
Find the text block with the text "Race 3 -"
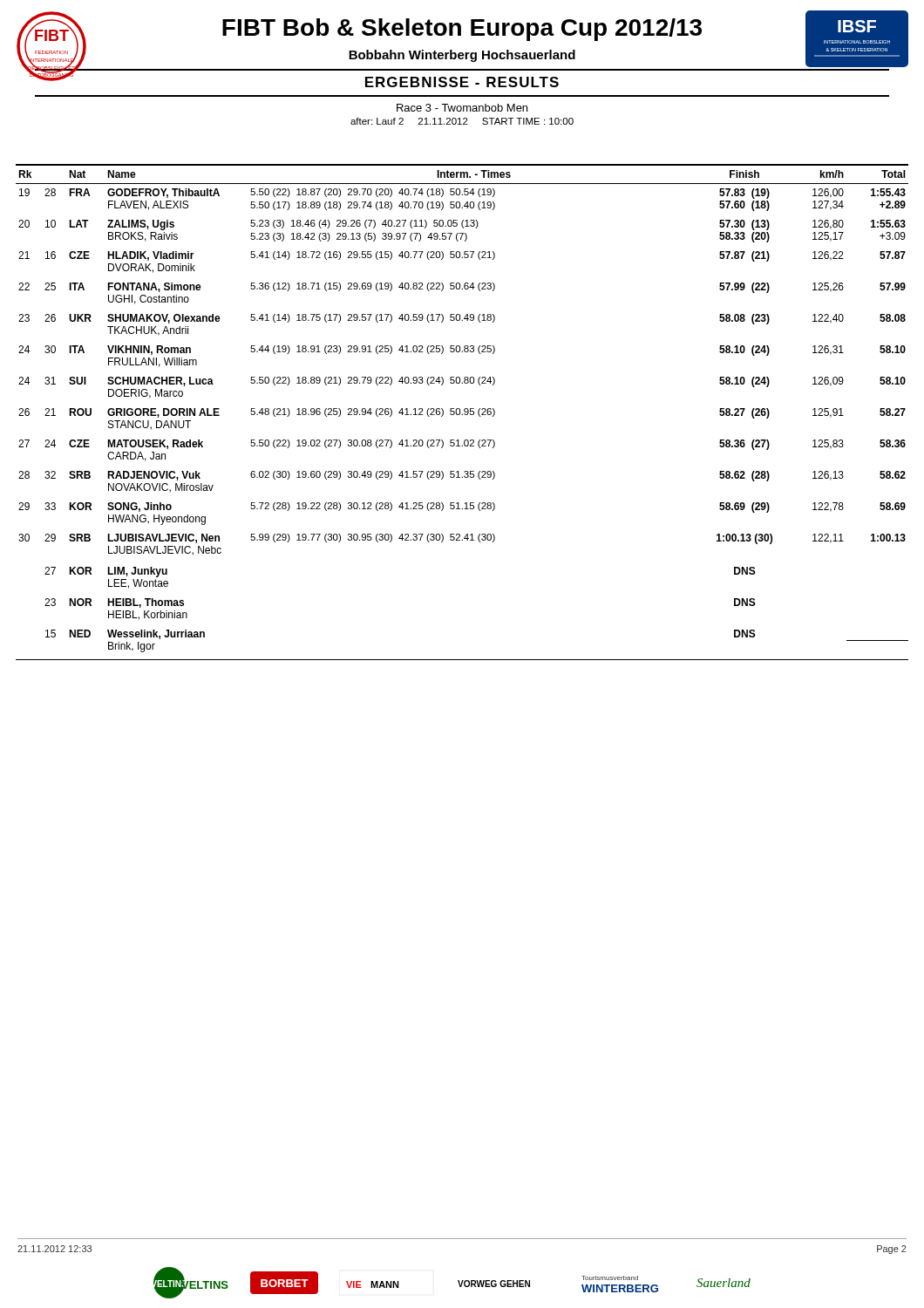pos(462,108)
